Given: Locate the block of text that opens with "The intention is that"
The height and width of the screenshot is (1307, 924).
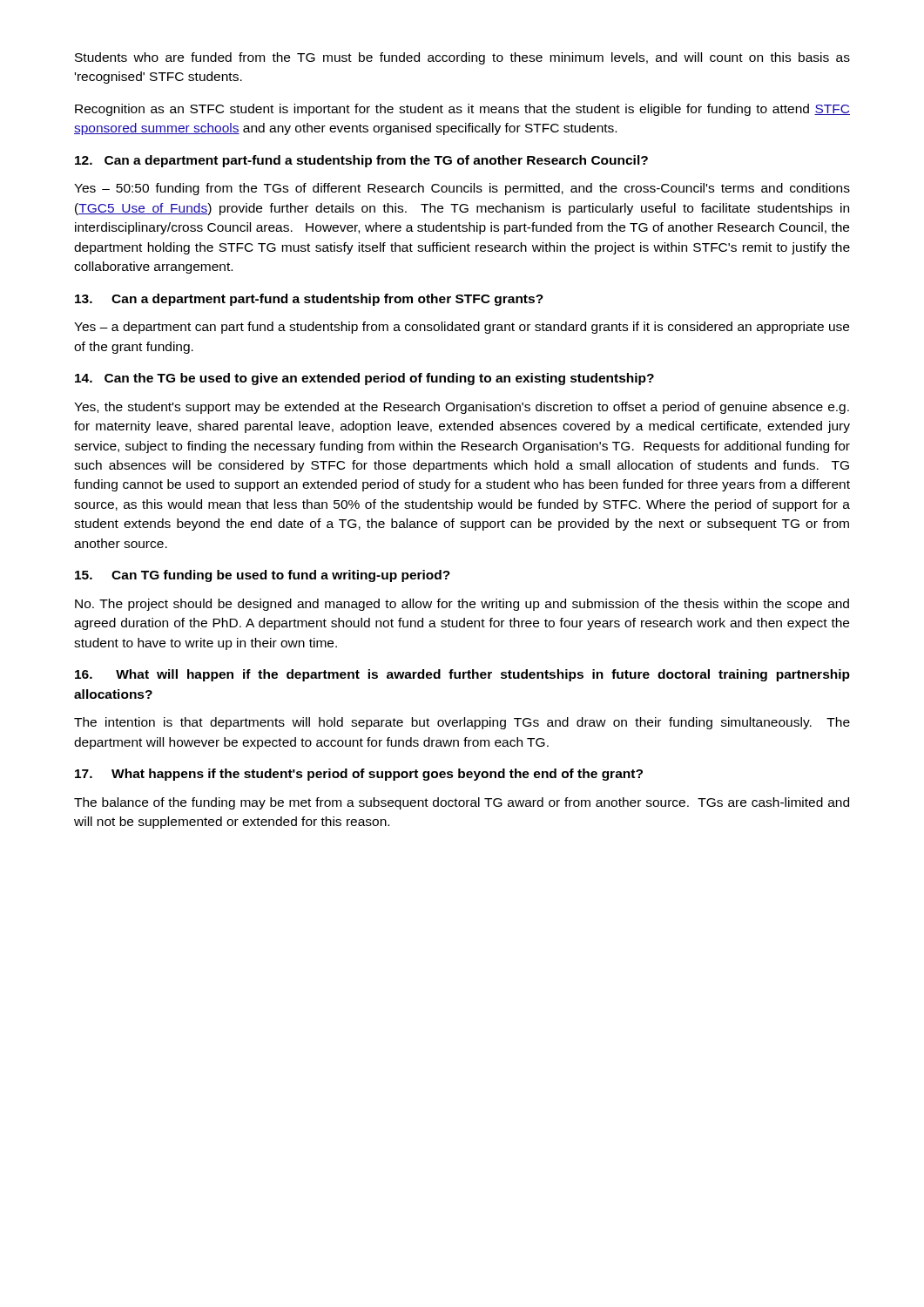Looking at the screenshot, I should 462,732.
